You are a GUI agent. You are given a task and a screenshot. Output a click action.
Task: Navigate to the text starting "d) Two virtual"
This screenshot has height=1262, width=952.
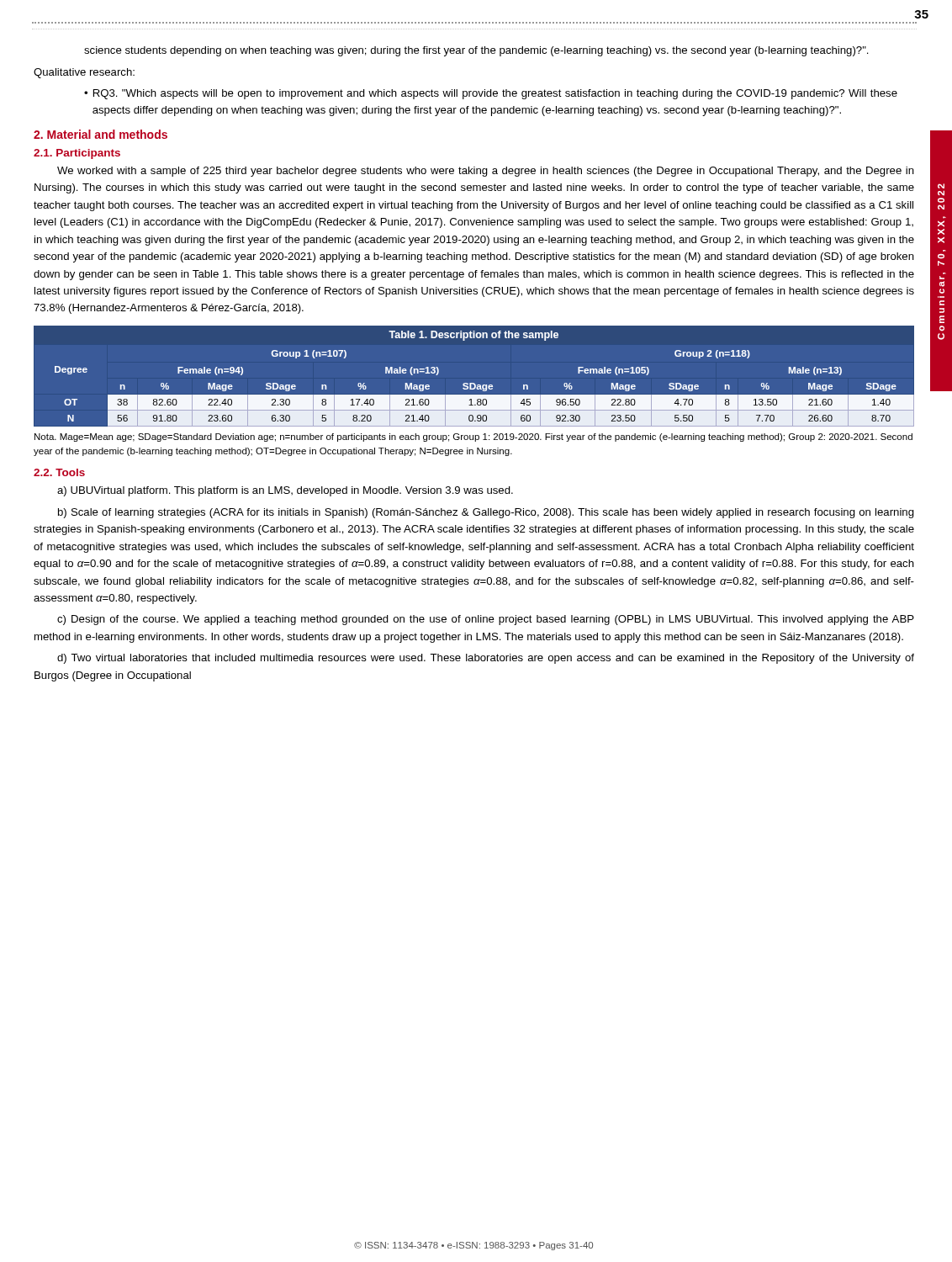click(x=474, y=666)
